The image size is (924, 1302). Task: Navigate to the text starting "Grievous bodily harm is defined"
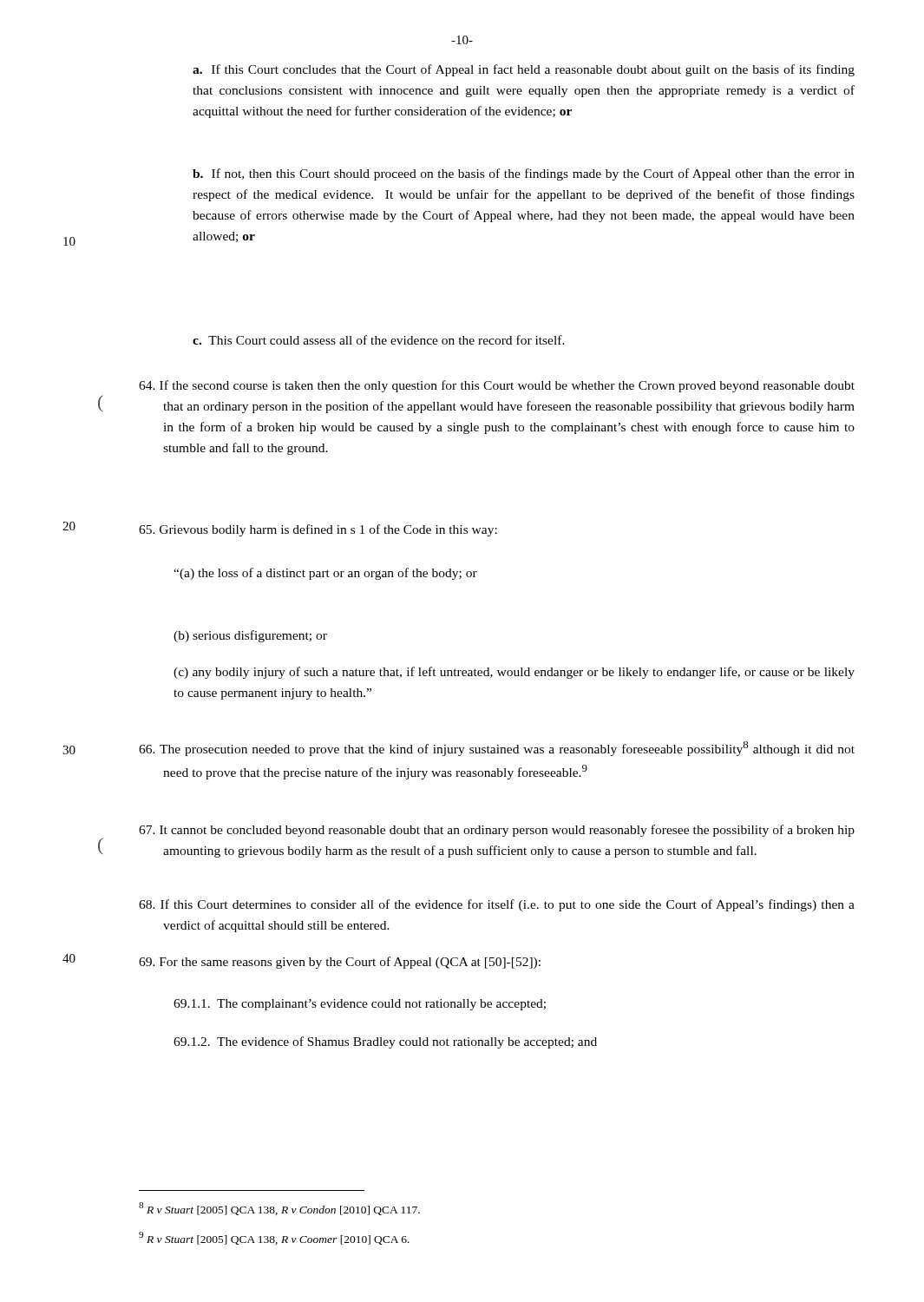pyautogui.click(x=497, y=530)
